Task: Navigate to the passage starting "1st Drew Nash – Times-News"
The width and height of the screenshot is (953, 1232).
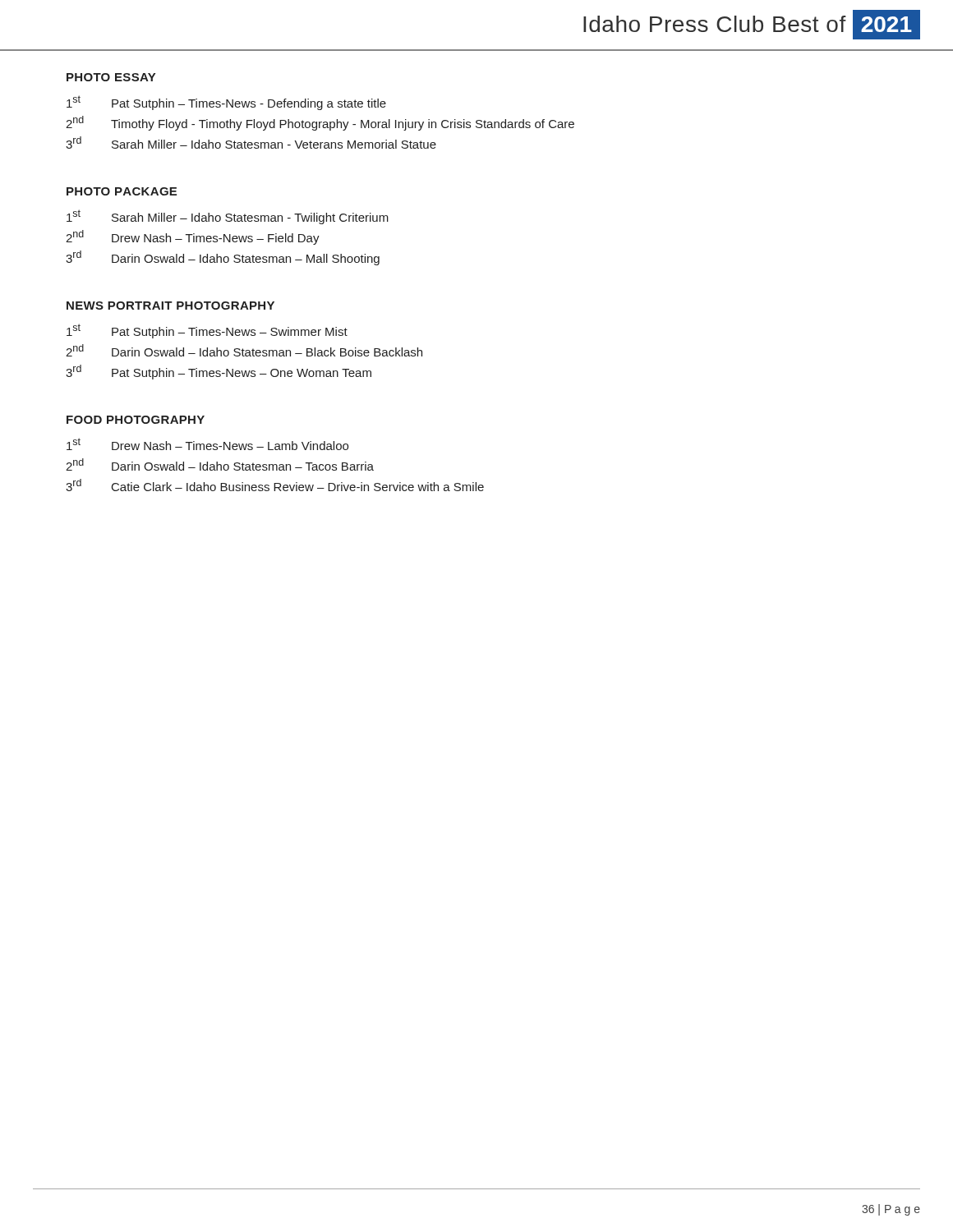Action: coord(207,444)
